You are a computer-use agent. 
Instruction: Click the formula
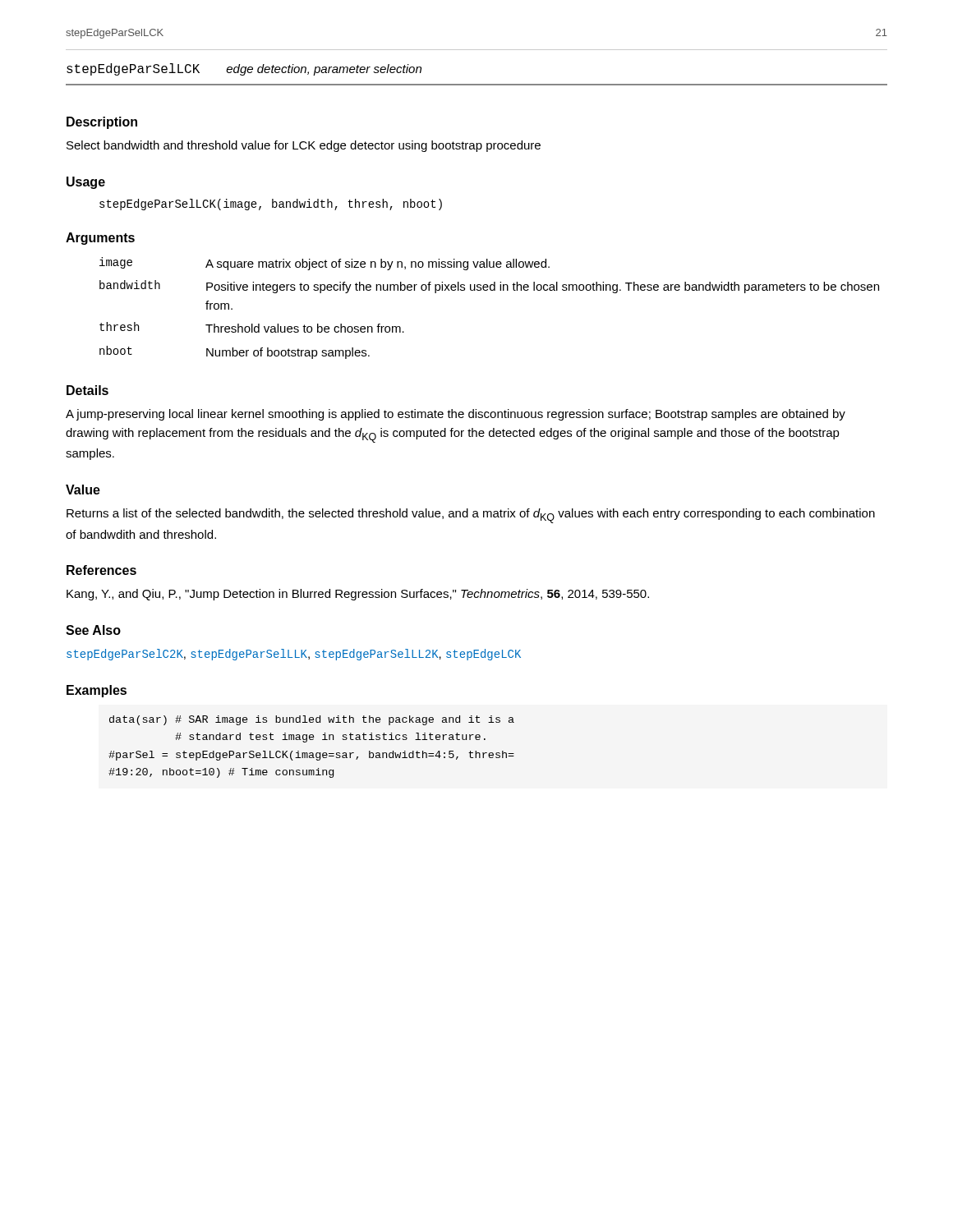(x=271, y=204)
